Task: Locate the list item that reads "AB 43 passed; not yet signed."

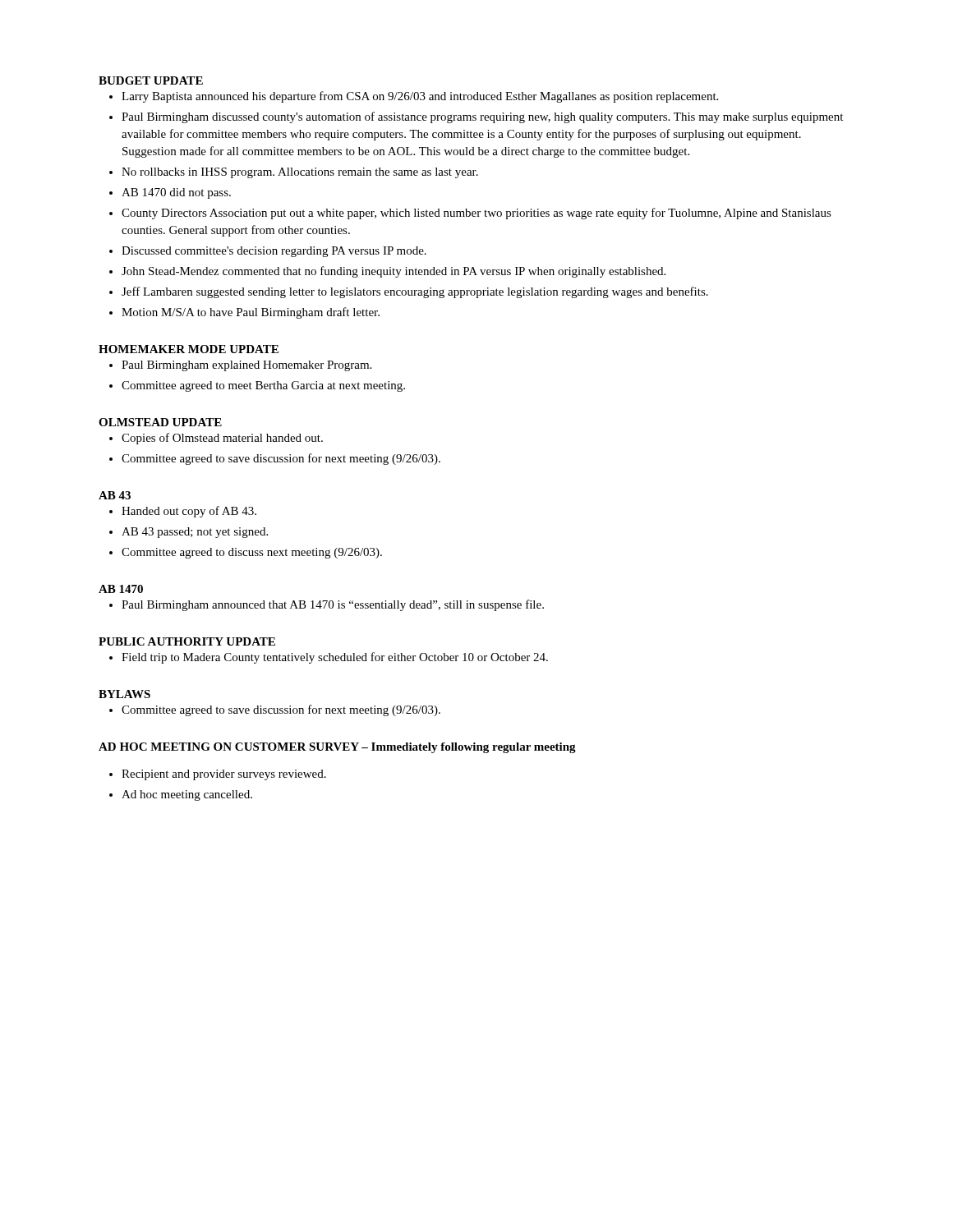Action: (x=195, y=531)
